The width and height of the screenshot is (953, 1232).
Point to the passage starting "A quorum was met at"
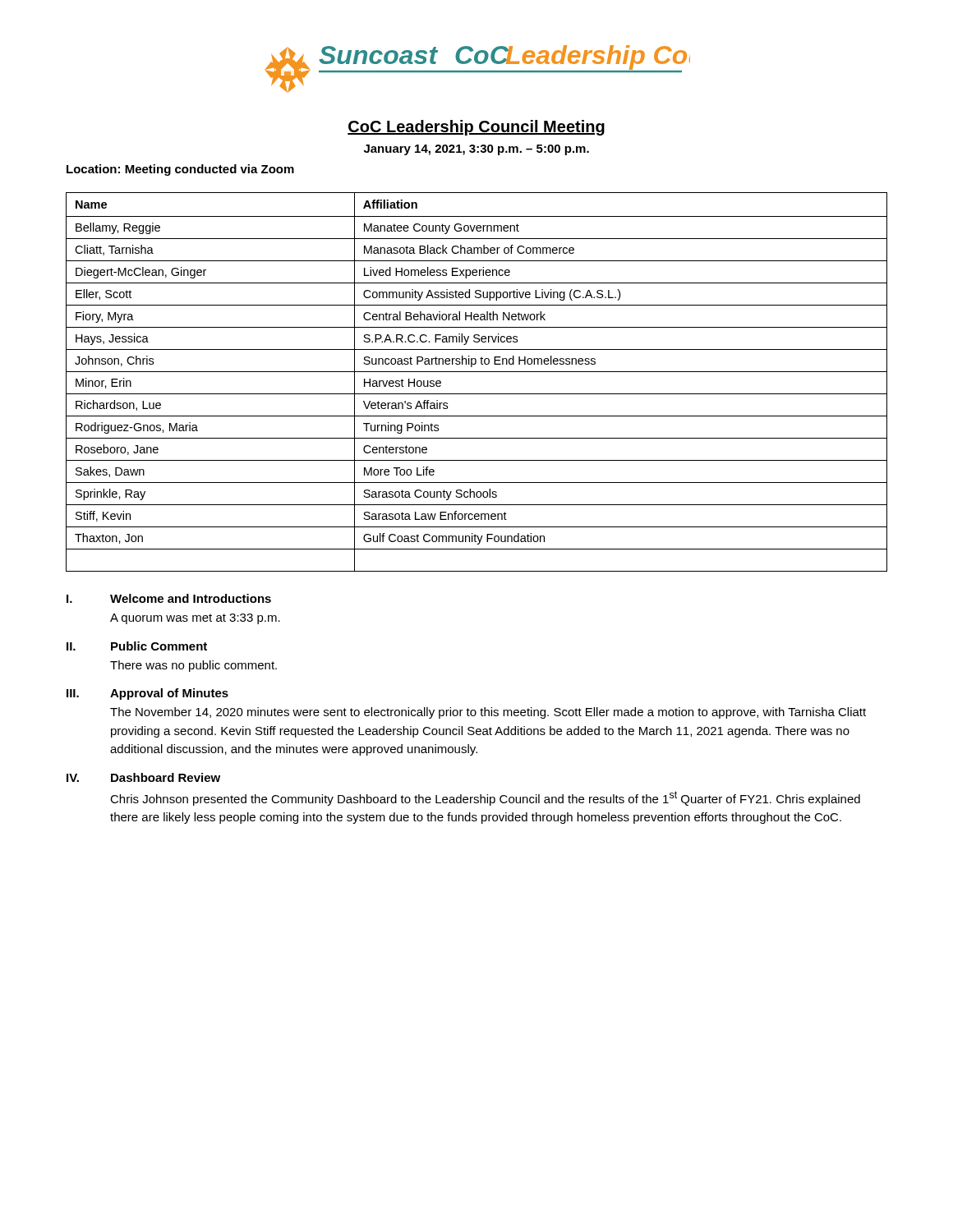pos(195,617)
